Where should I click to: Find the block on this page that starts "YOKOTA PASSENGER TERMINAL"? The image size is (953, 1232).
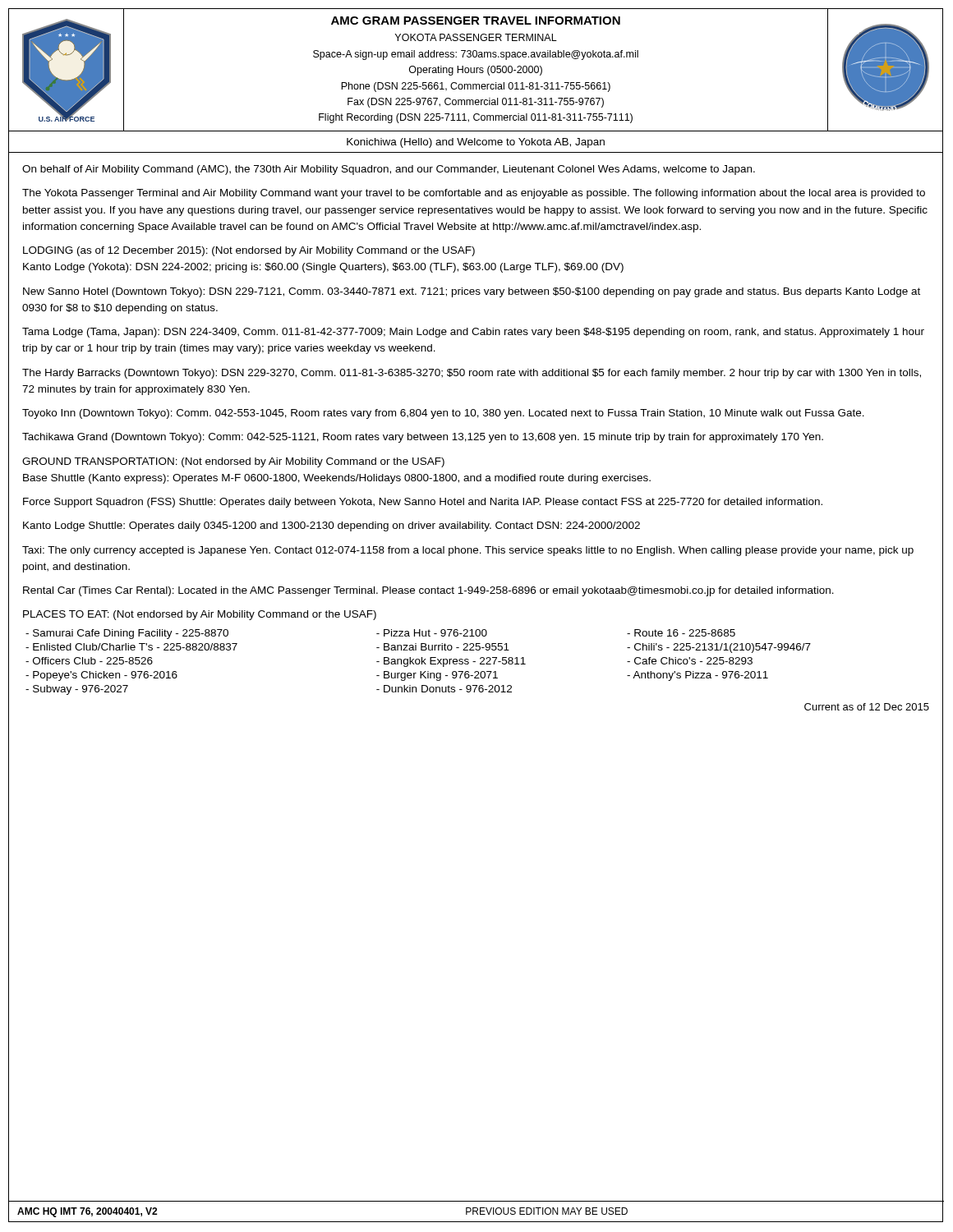[x=476, y=78]
